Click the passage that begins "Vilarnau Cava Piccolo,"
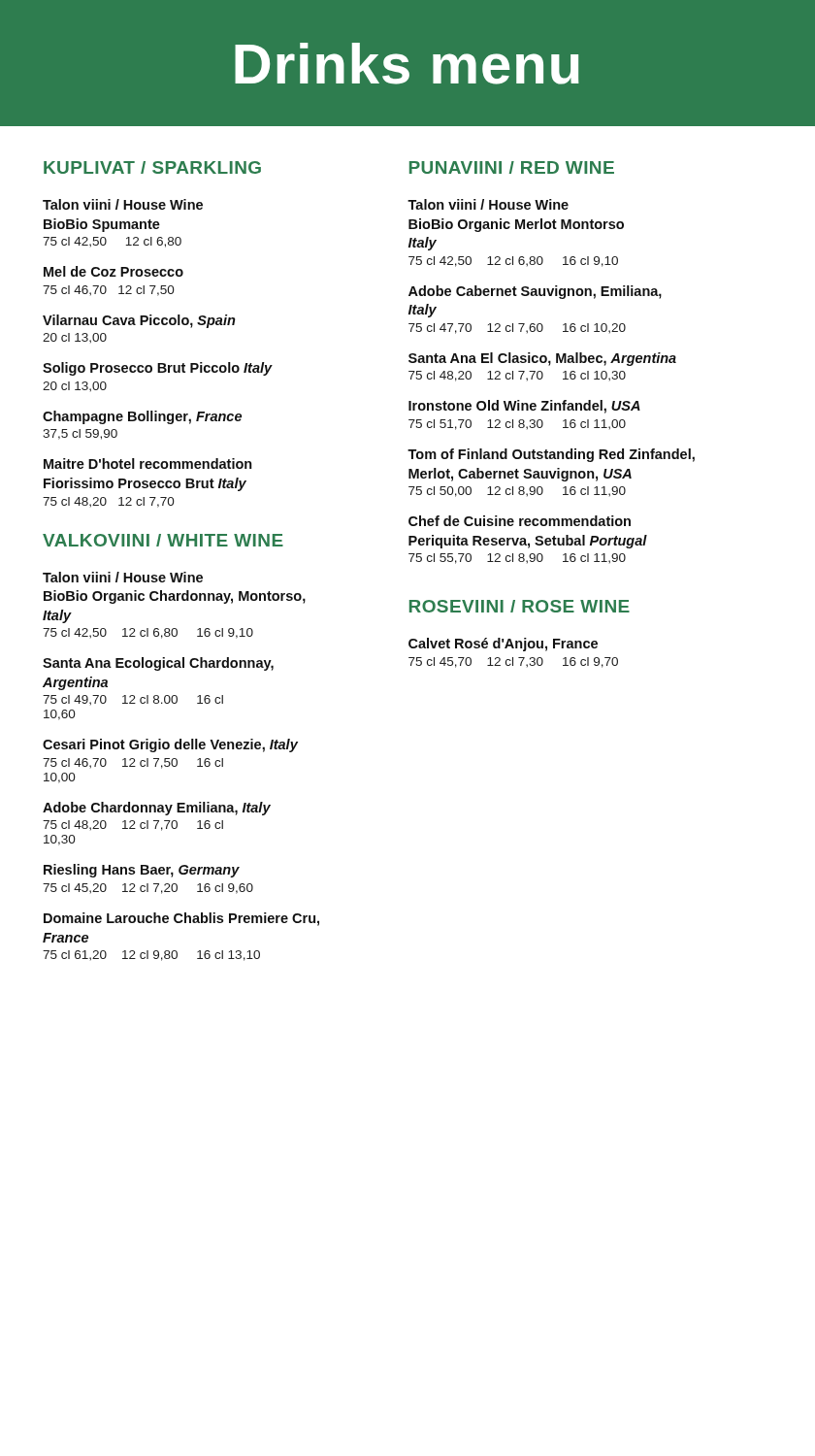815x1456 pixels. tap(213, 328)
